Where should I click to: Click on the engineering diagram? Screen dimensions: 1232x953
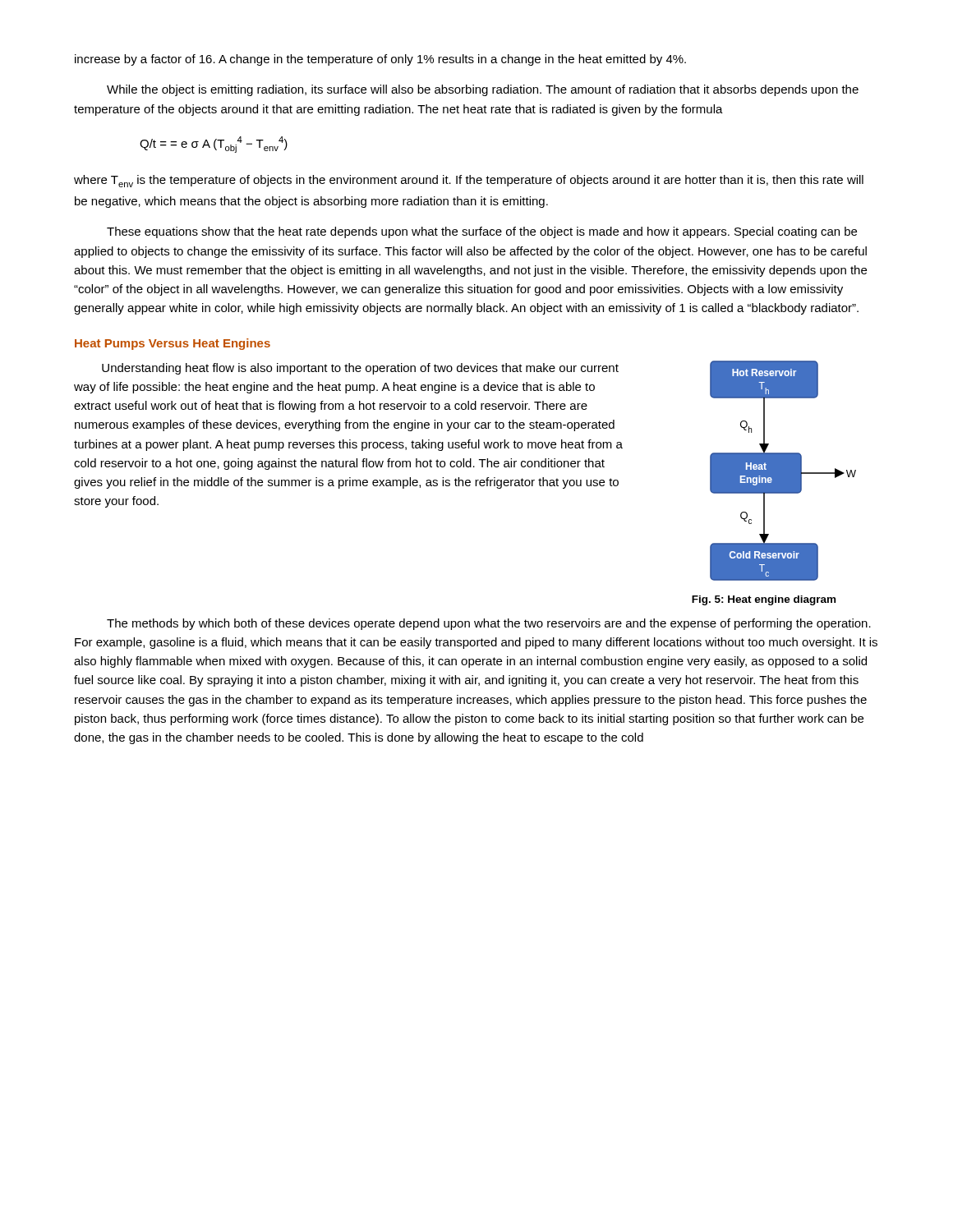point(764,473)
